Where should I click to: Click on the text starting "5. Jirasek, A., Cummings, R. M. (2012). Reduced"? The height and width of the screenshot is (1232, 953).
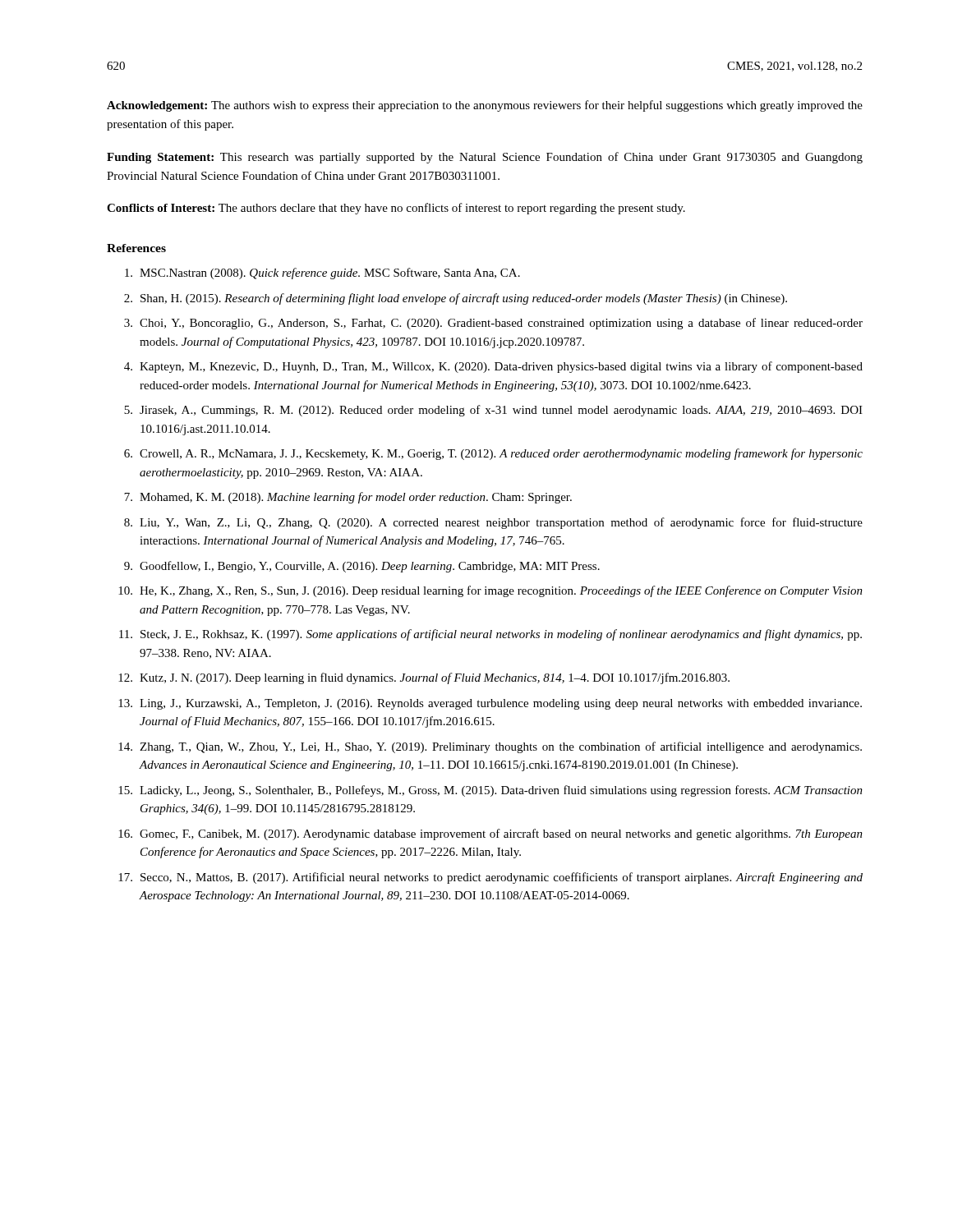485,419
